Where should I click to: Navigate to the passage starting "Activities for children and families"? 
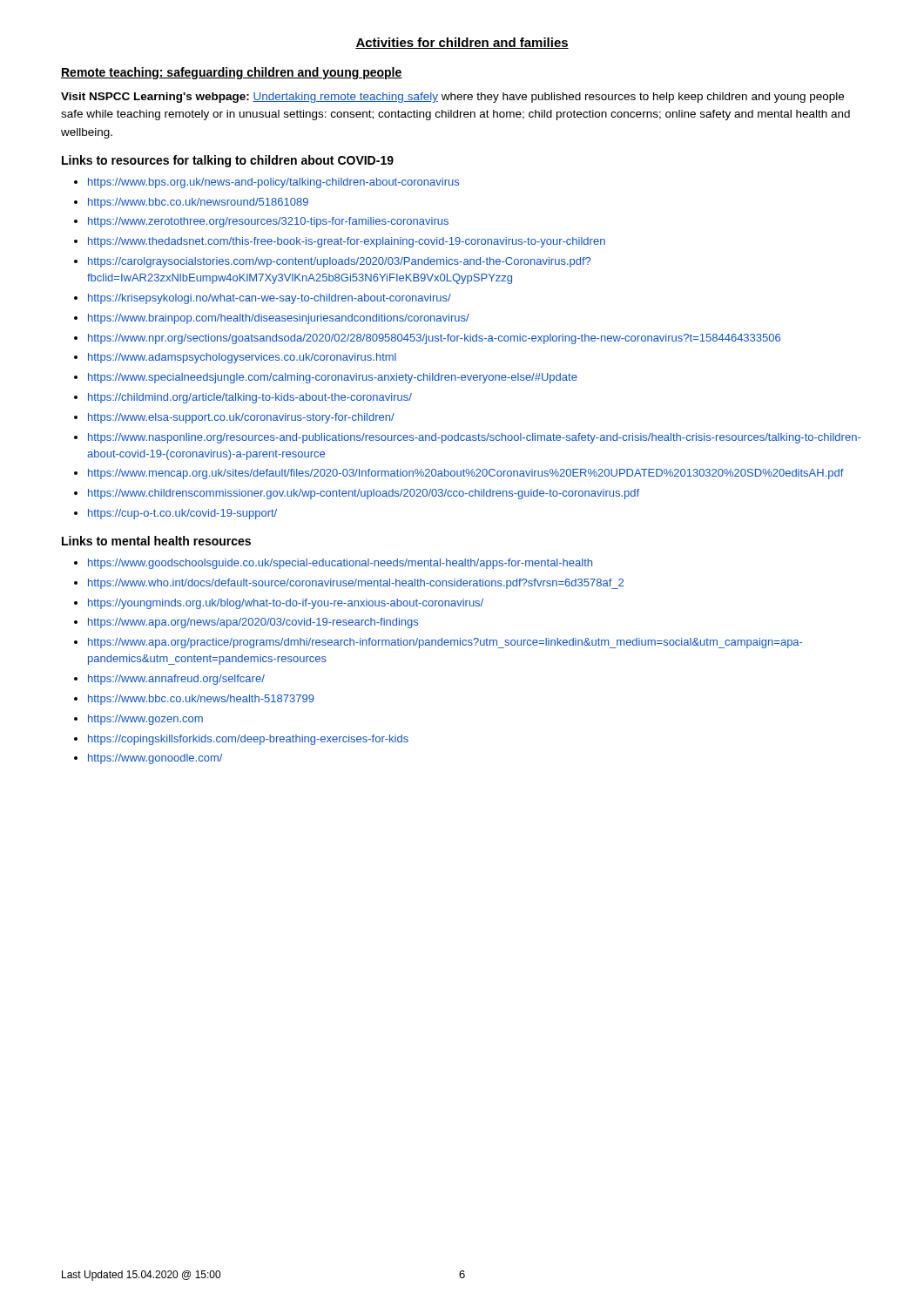tap(462, 42)
